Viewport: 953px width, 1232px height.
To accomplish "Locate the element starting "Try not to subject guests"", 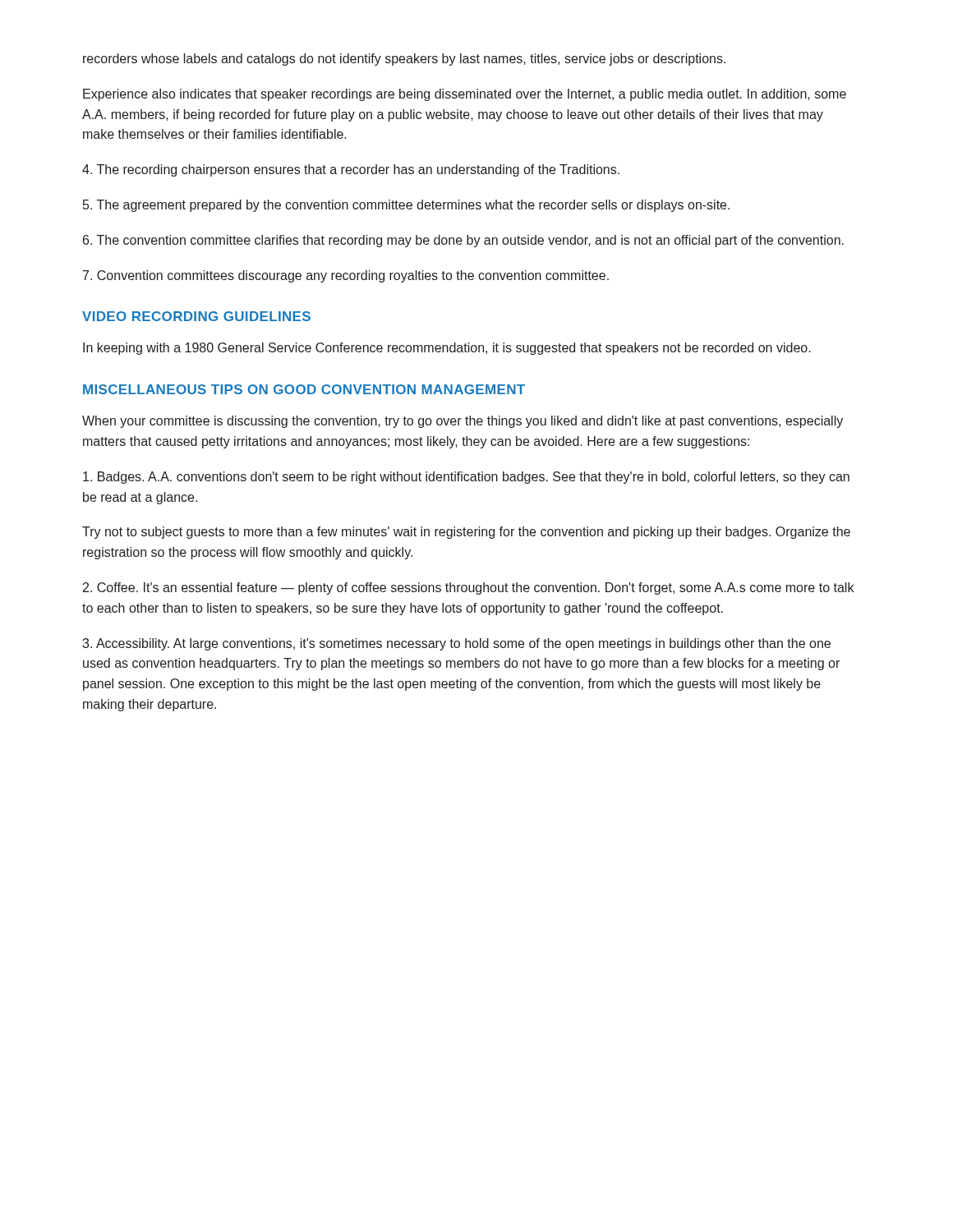I will tap(466, 542).
